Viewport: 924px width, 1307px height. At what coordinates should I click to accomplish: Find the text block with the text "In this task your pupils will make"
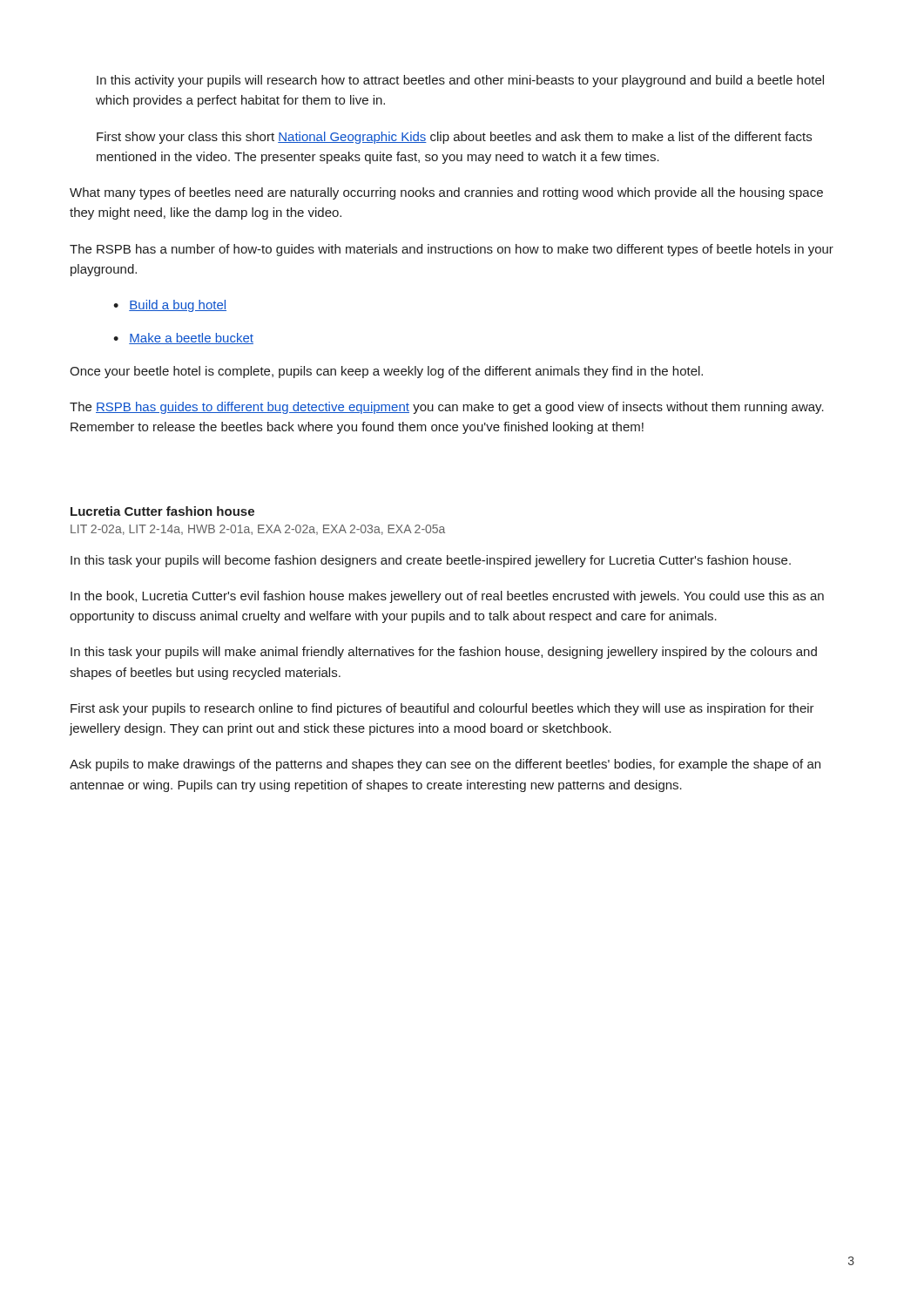pos(444,662)
